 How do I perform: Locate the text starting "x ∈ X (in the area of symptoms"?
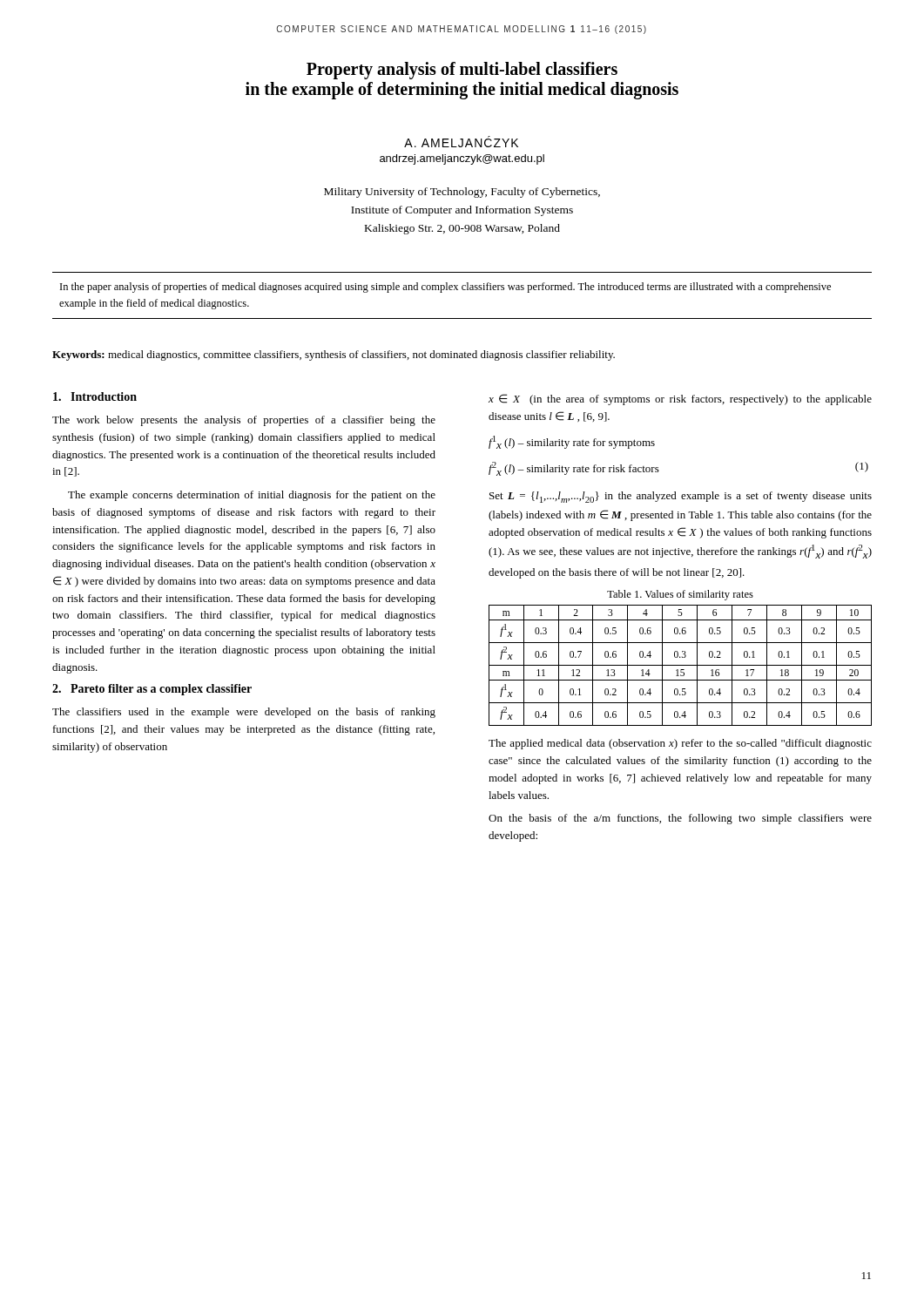[x=680, y=408]
